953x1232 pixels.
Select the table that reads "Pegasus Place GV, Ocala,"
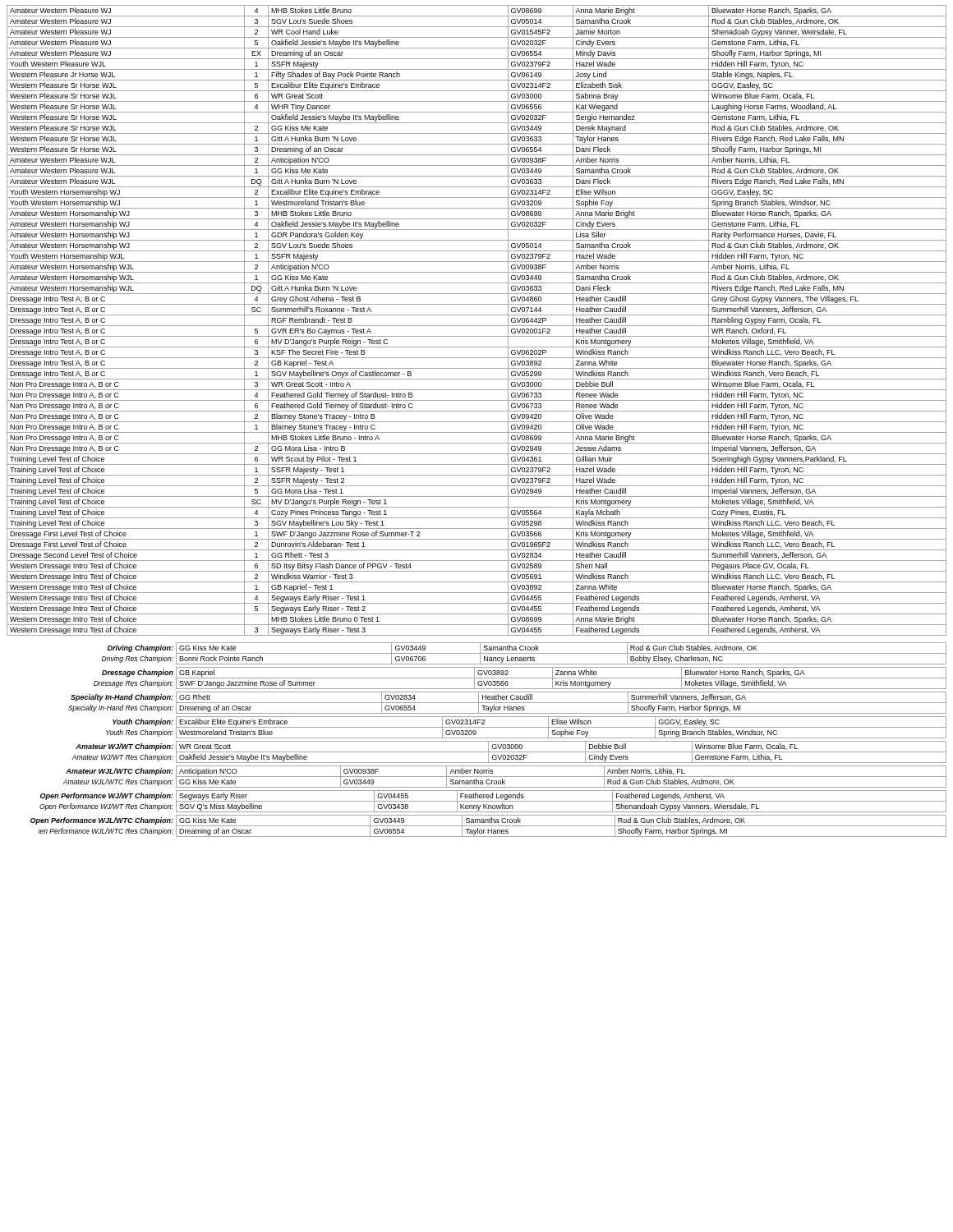(476, 320)
